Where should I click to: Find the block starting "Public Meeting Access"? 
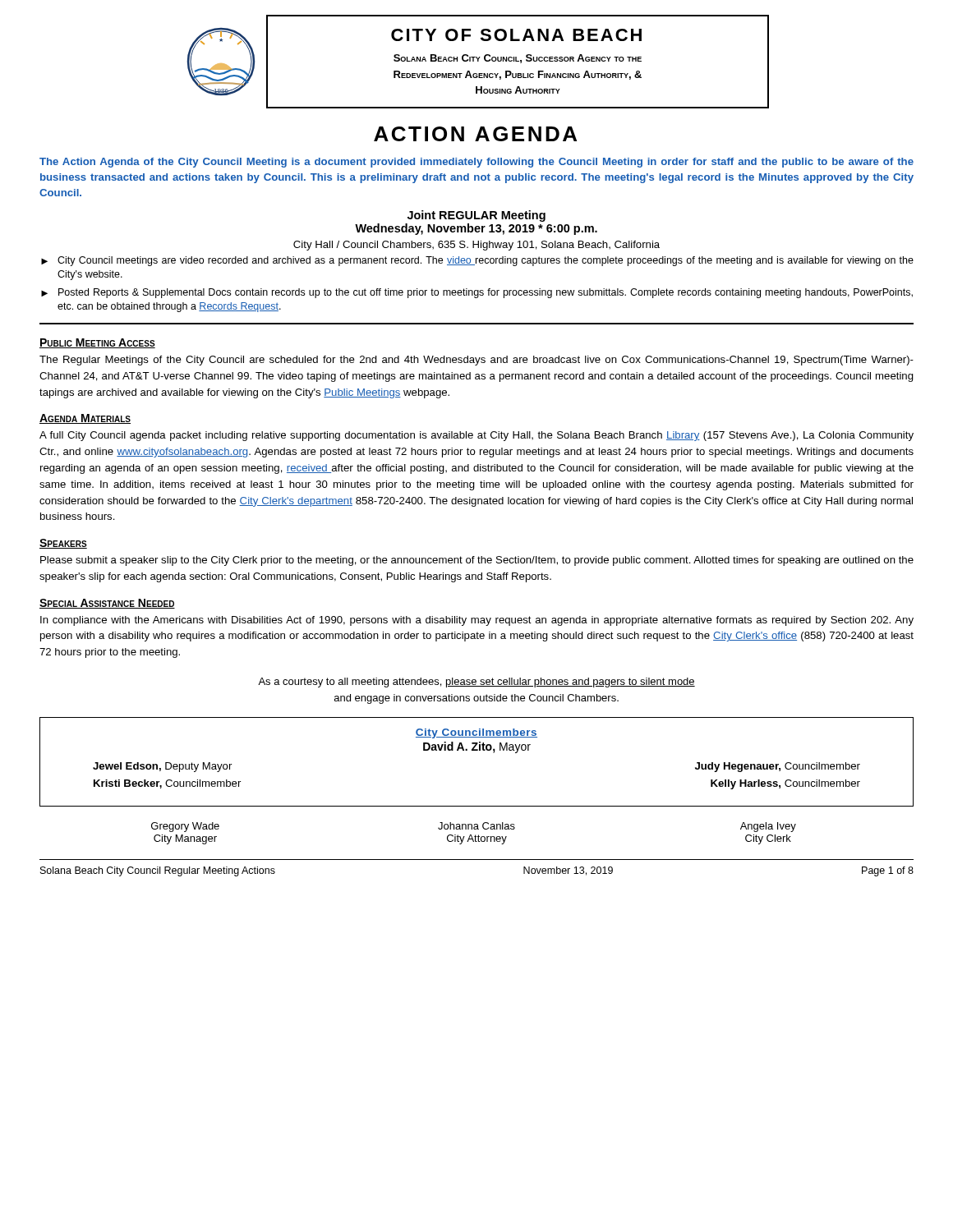(97, 342)
